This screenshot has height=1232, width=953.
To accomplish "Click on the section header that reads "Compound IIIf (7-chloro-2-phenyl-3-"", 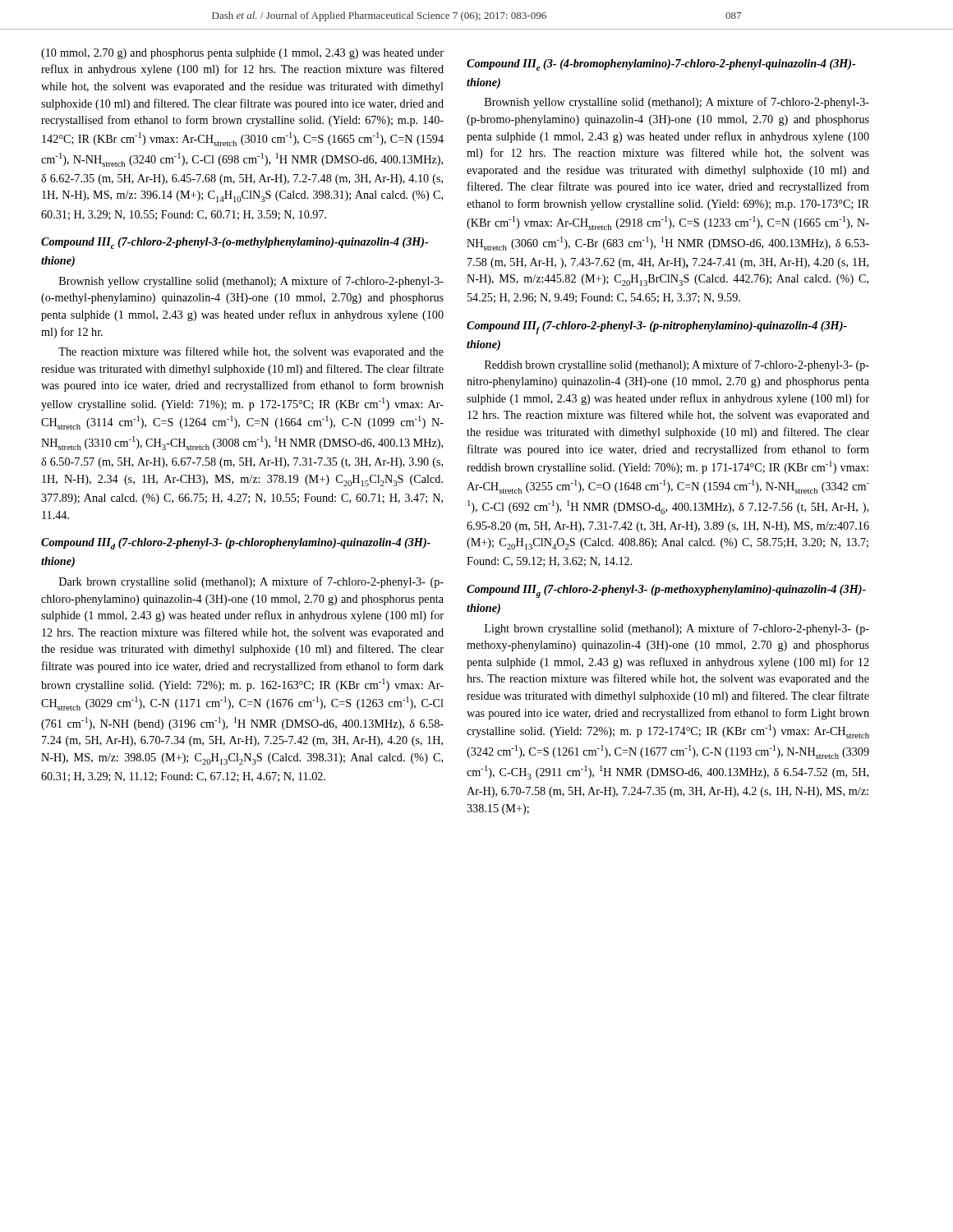I will click(657, 335).
